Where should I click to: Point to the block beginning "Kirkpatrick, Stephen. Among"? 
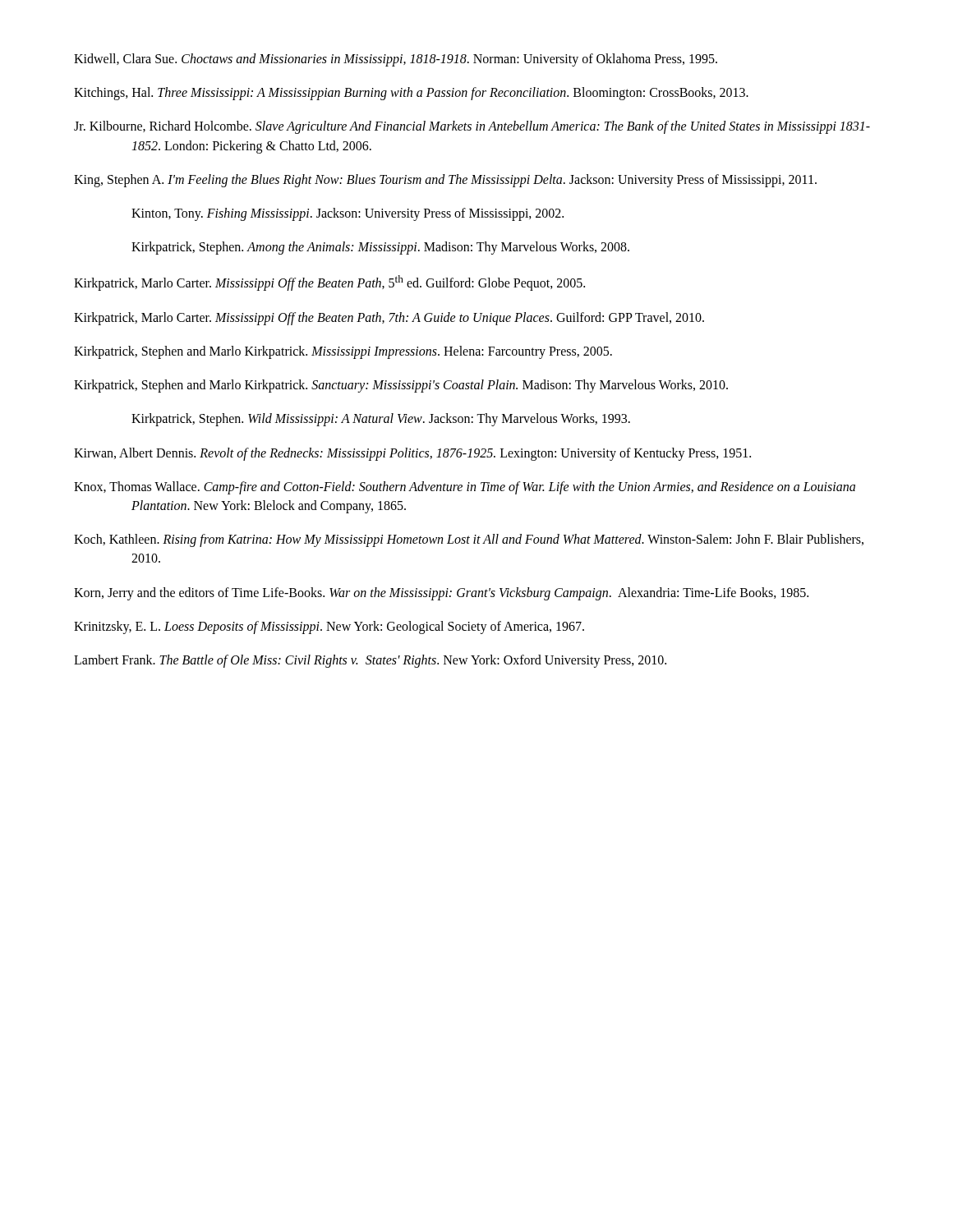point(505,247)
